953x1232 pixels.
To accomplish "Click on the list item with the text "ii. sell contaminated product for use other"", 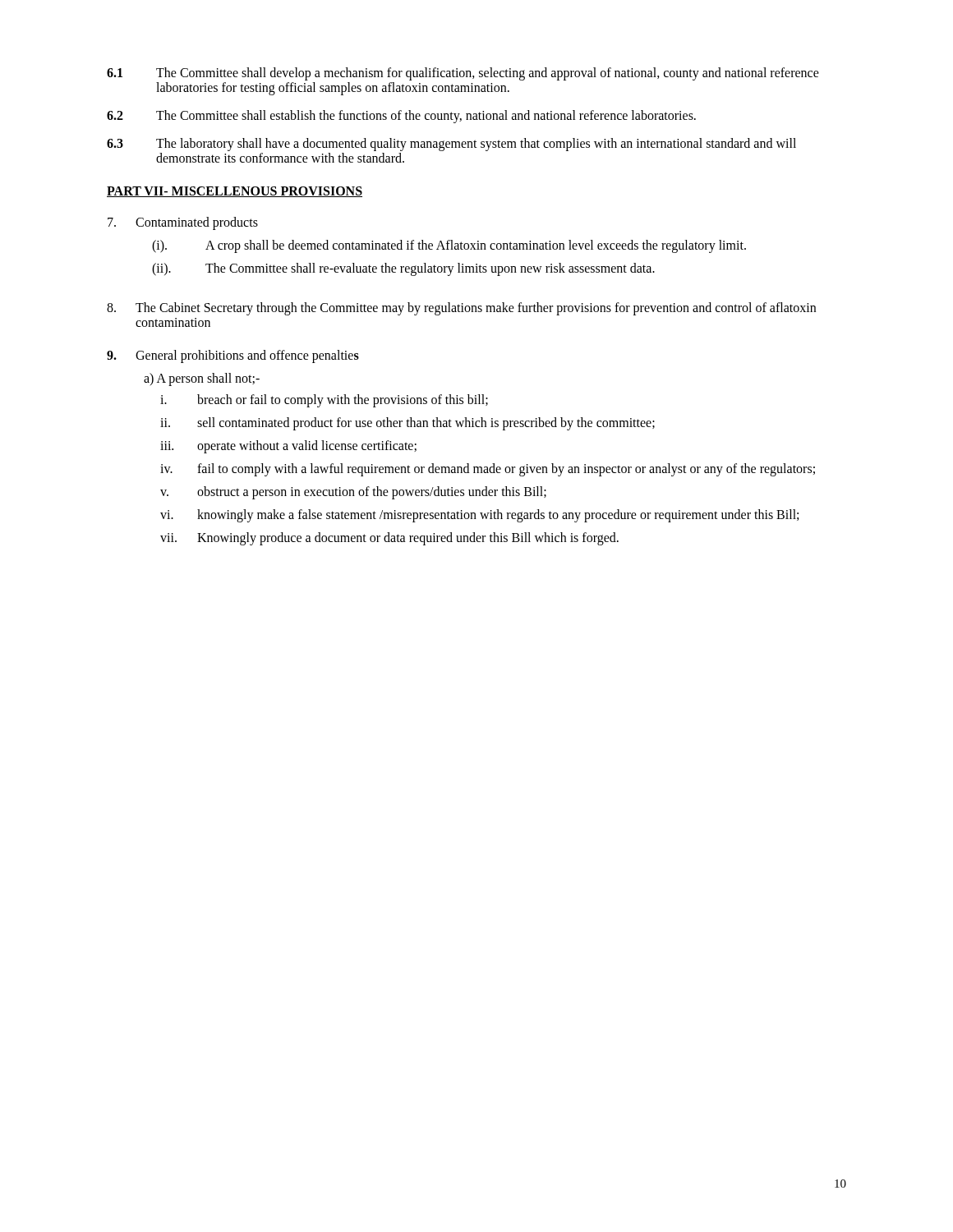I will (503, 423).
